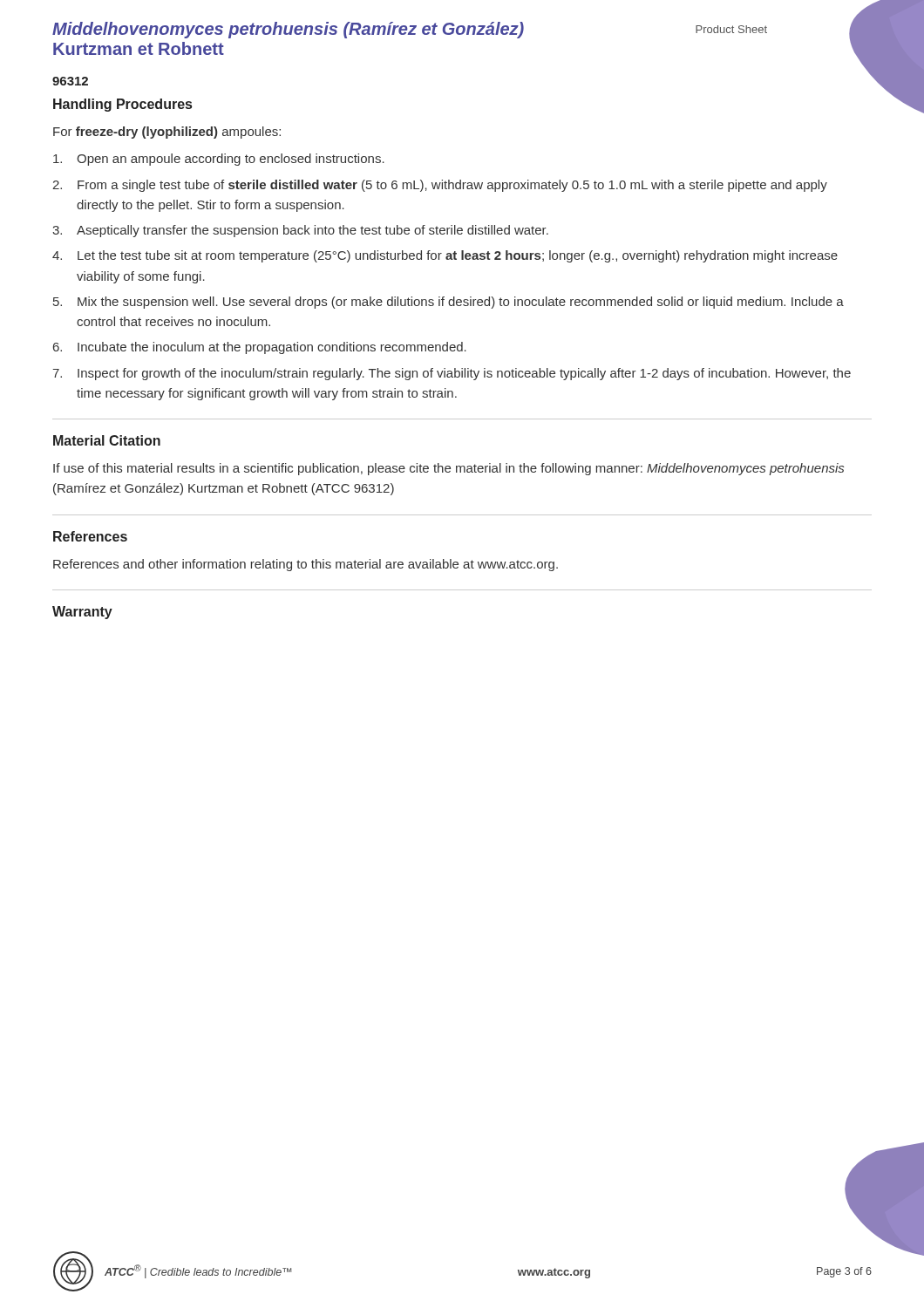Image resolution: width=924 pixels, height=1308 pixels.
Task: Where does it say "Material Citation"?
Action: 107,441
